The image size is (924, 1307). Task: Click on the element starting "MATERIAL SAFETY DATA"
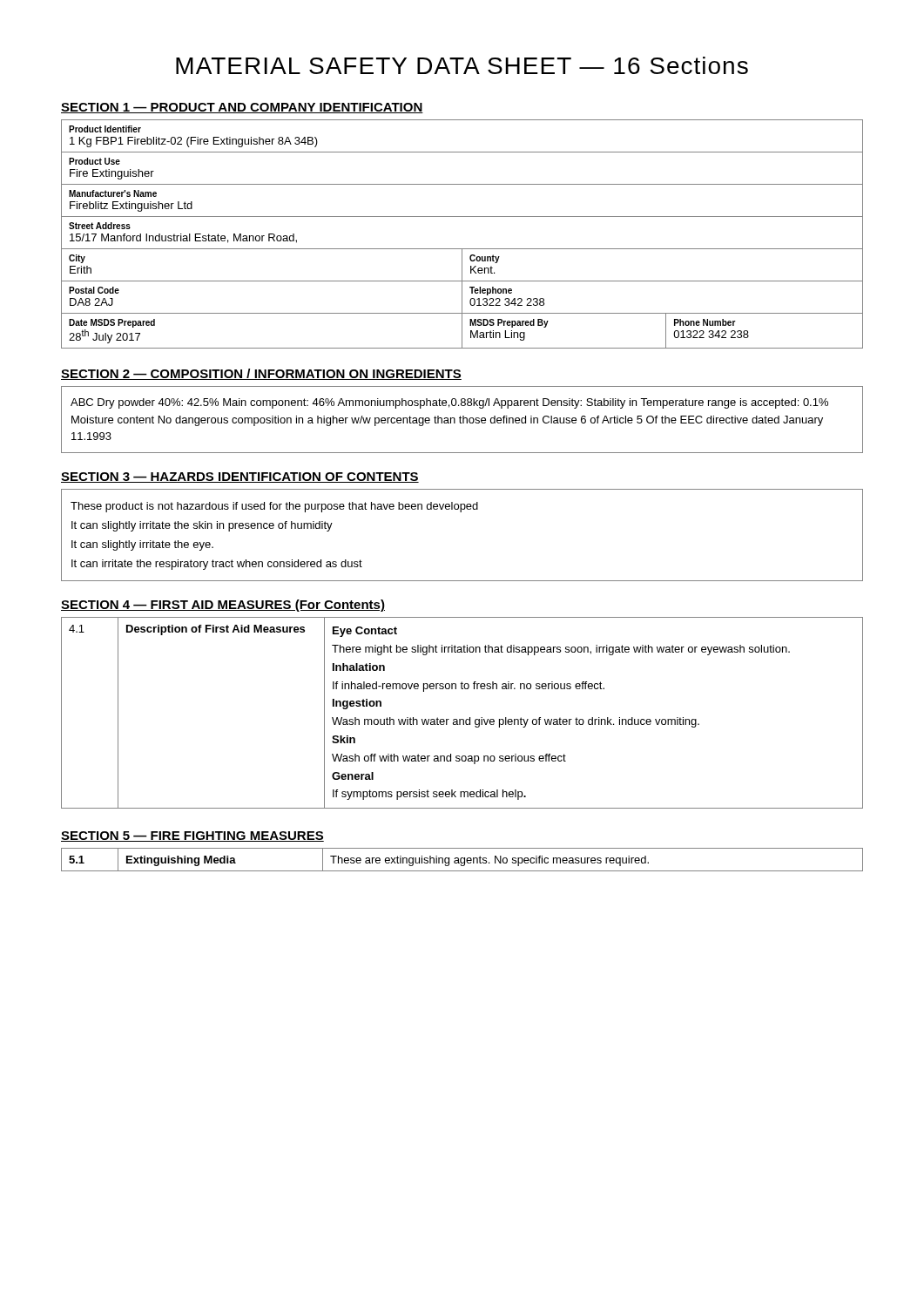[x=462, y=66]
